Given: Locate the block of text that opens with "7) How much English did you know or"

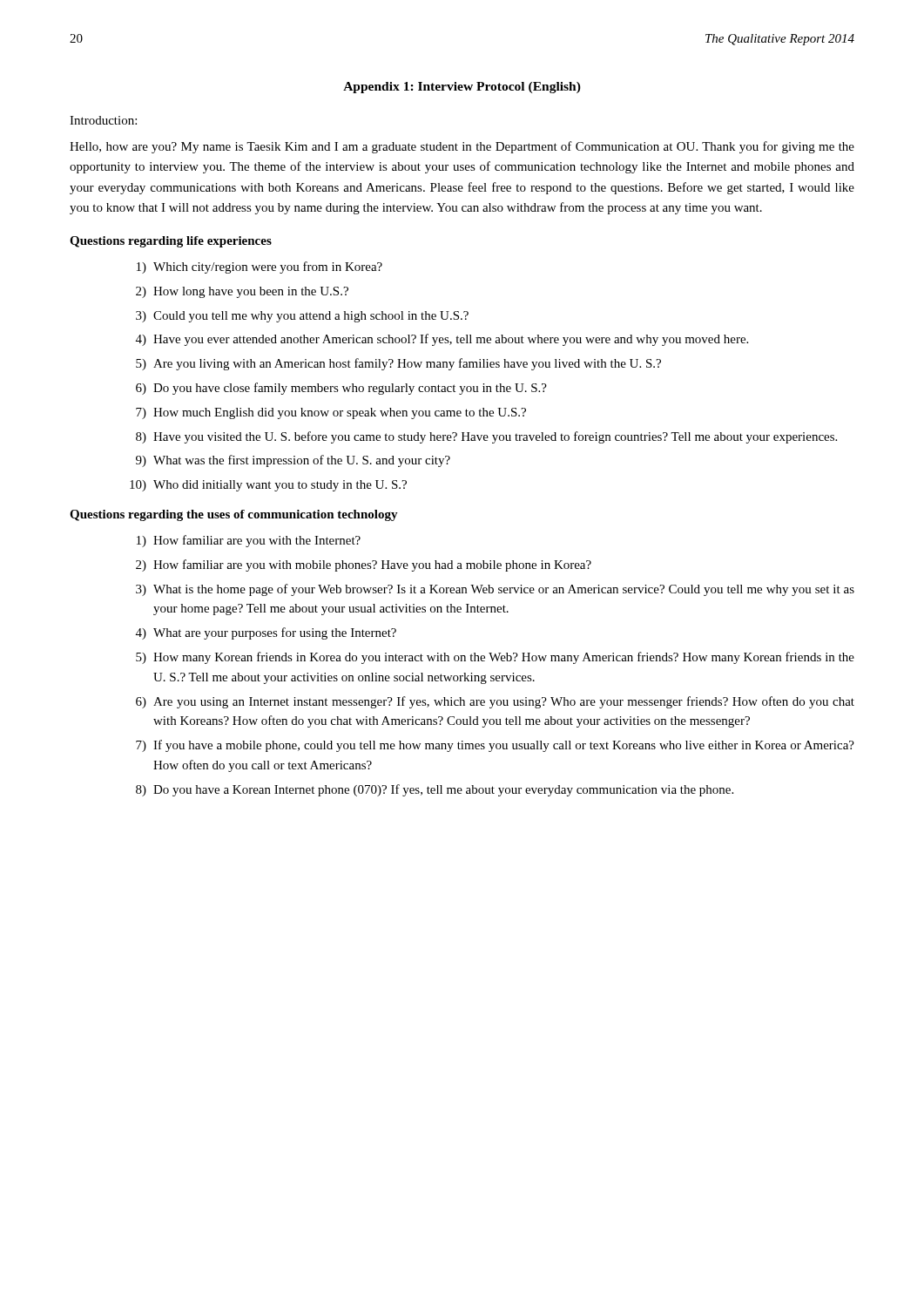Looking at the screenshot, I should [488, 412].
